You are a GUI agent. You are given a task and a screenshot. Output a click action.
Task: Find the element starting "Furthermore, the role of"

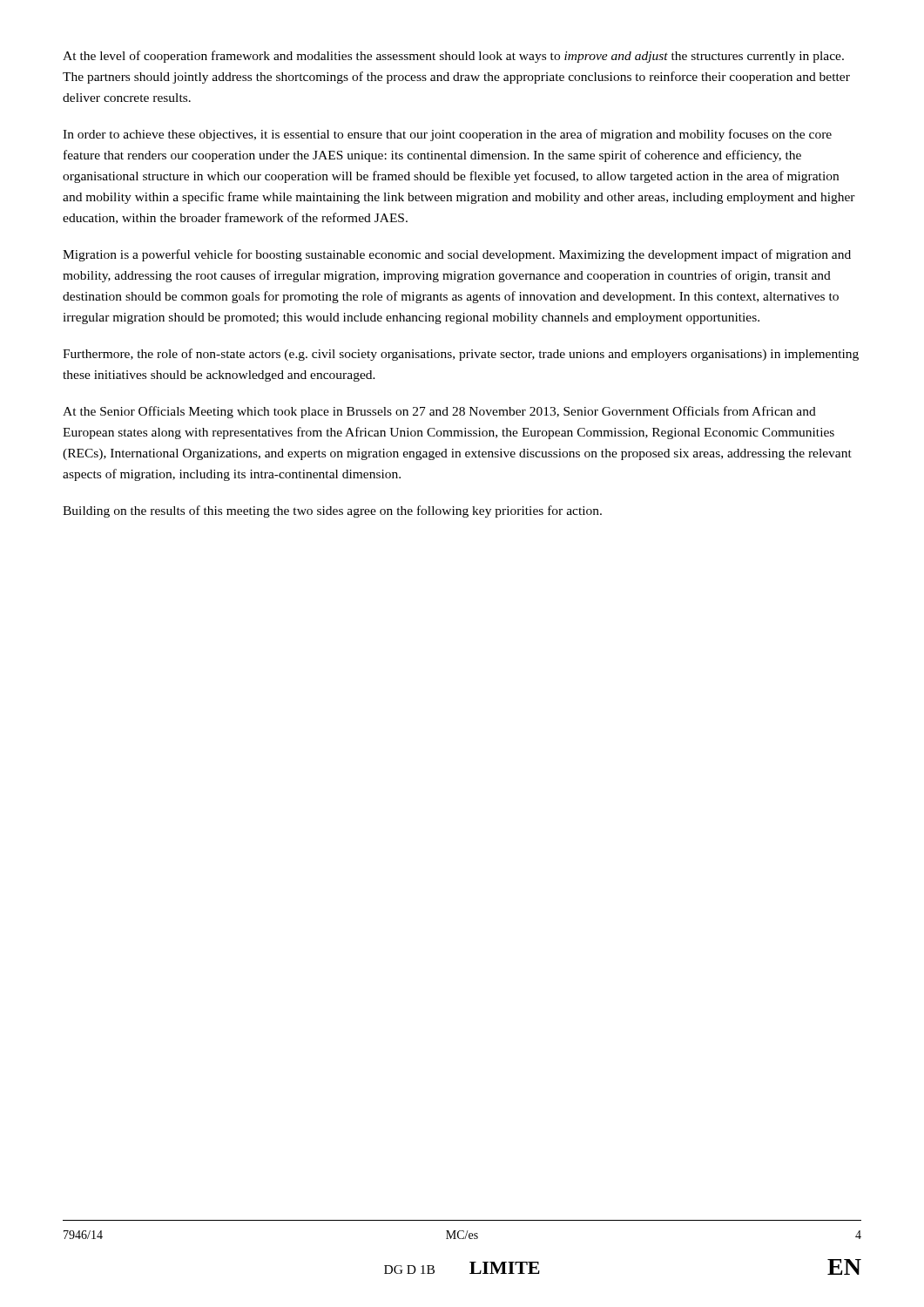click(x=461, y=364)
